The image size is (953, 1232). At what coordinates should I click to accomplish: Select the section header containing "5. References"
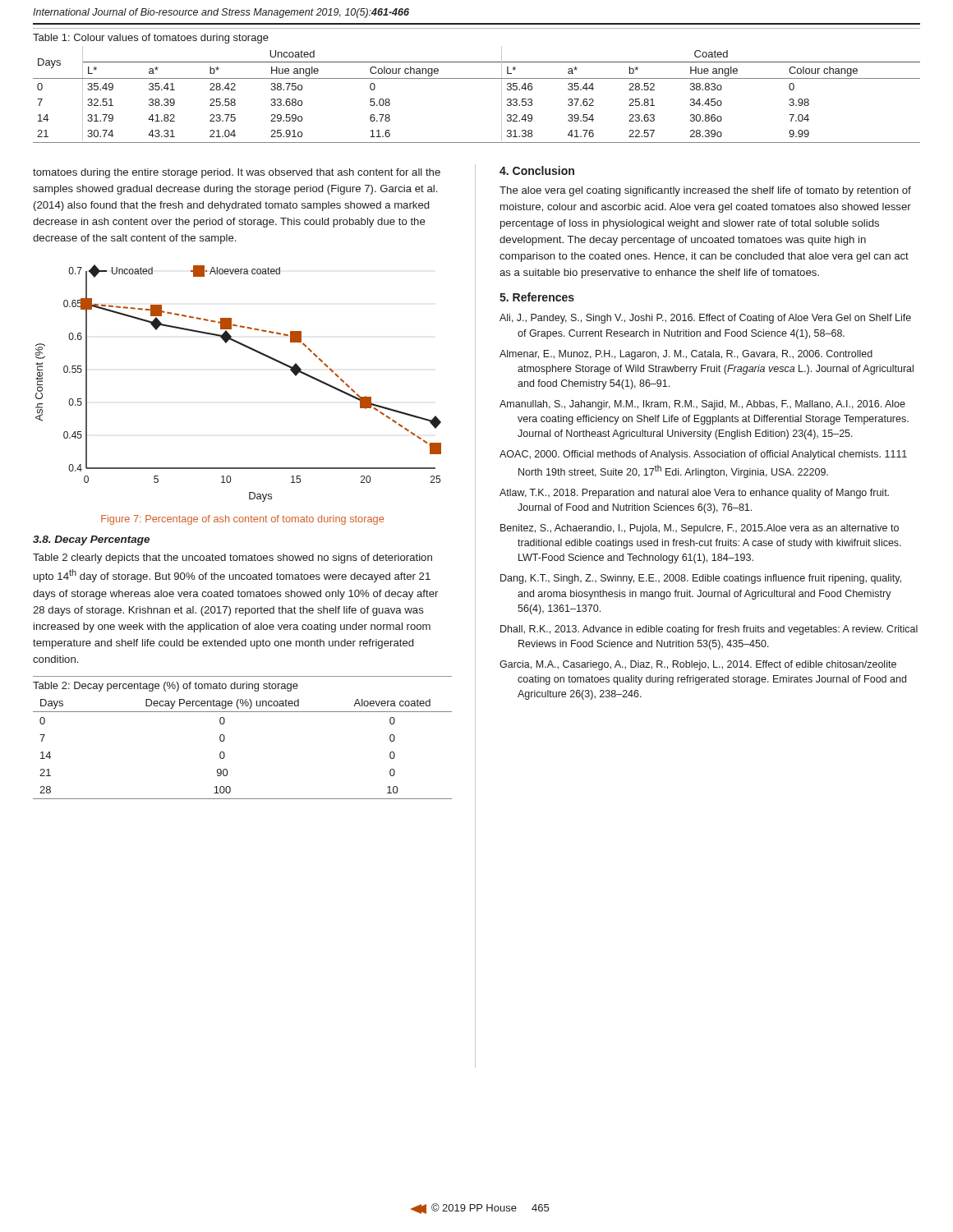coord(537,298)
